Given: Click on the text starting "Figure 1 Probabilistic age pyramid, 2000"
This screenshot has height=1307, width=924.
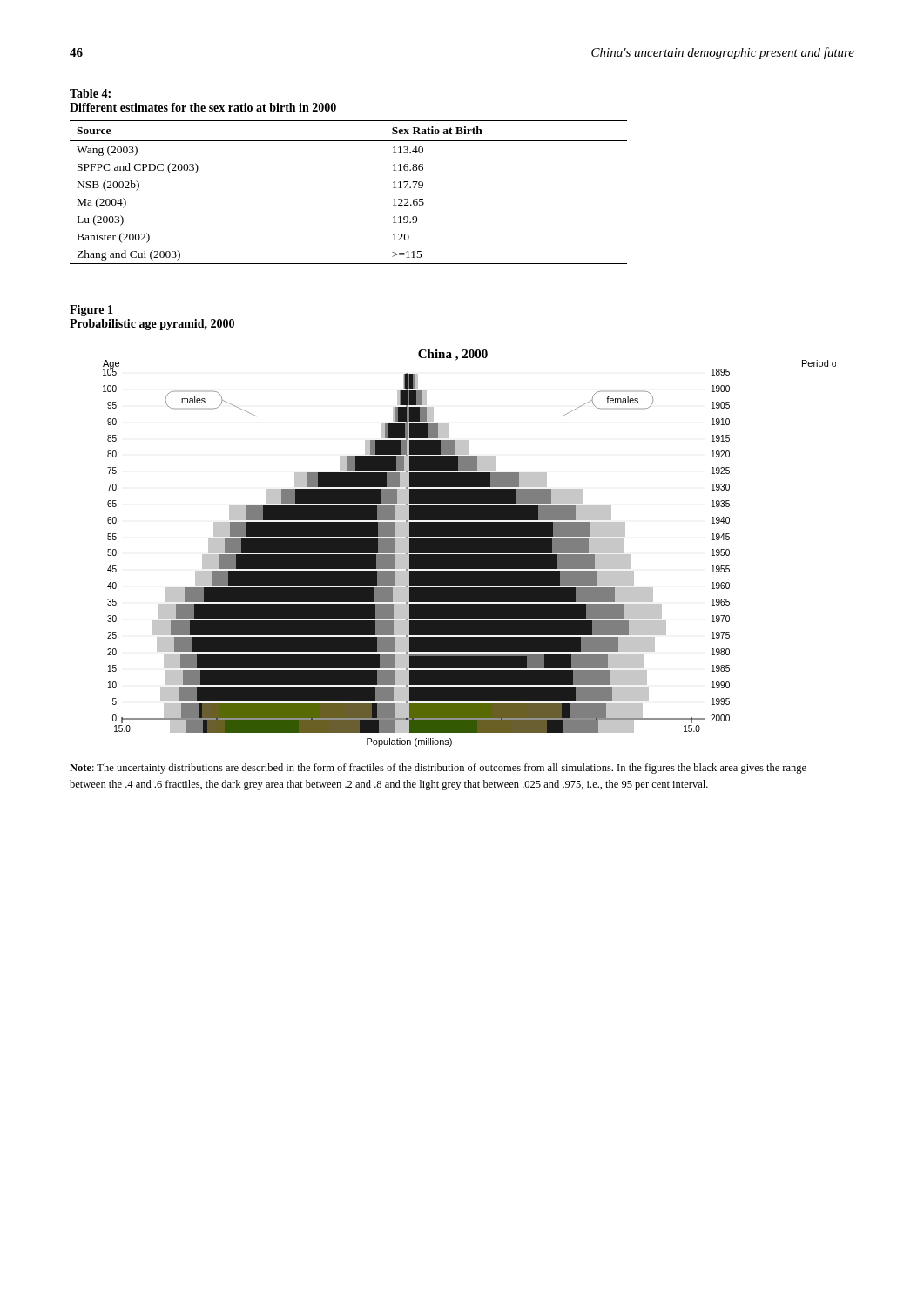Looking at the screenshot, I should click(x=152, y=317).
